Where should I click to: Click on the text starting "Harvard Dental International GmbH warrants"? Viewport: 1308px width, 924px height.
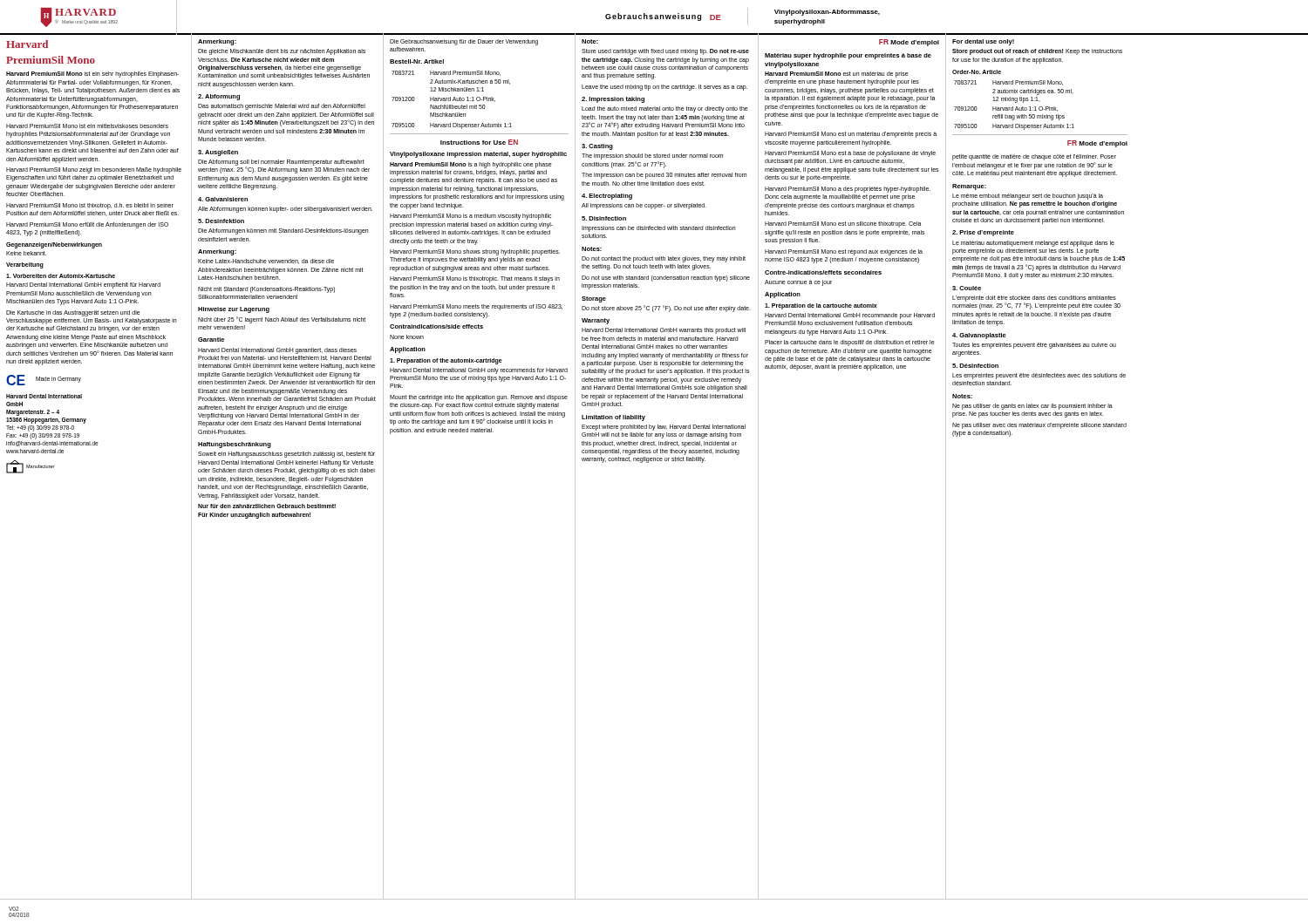(x=667, y=367)
